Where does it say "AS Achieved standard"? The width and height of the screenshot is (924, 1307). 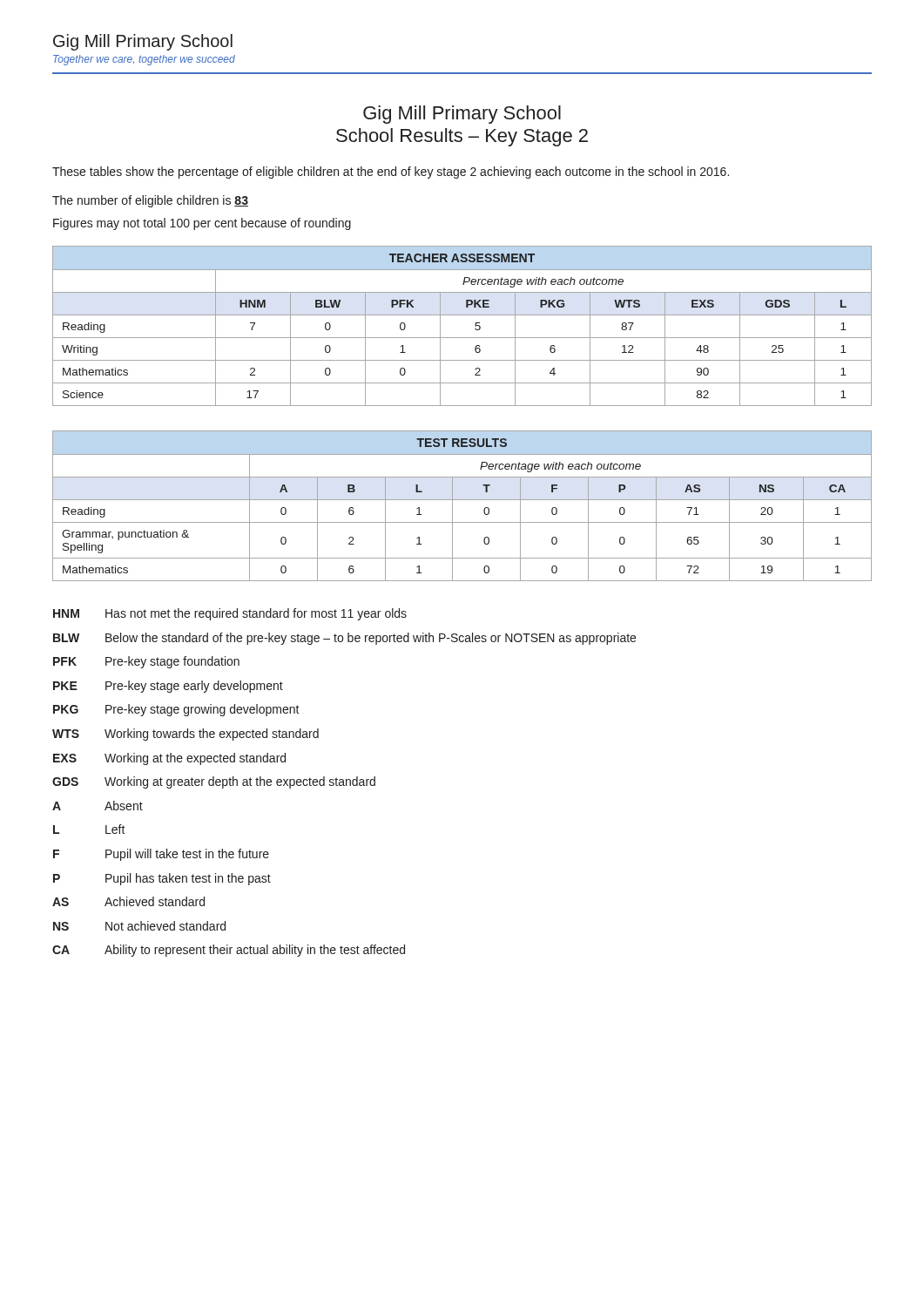point(128,901)
